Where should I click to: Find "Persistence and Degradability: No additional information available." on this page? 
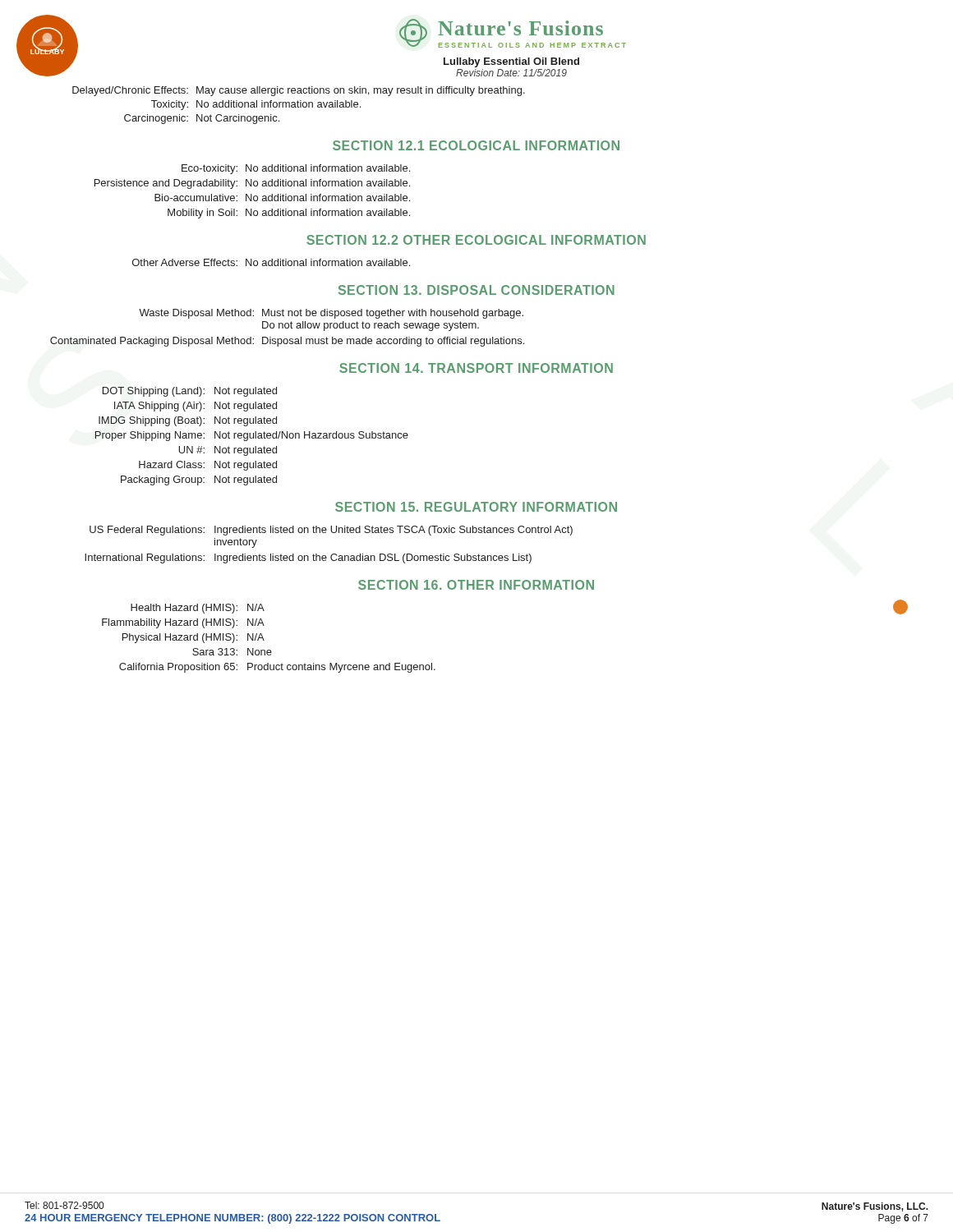(x=218, y=183)
